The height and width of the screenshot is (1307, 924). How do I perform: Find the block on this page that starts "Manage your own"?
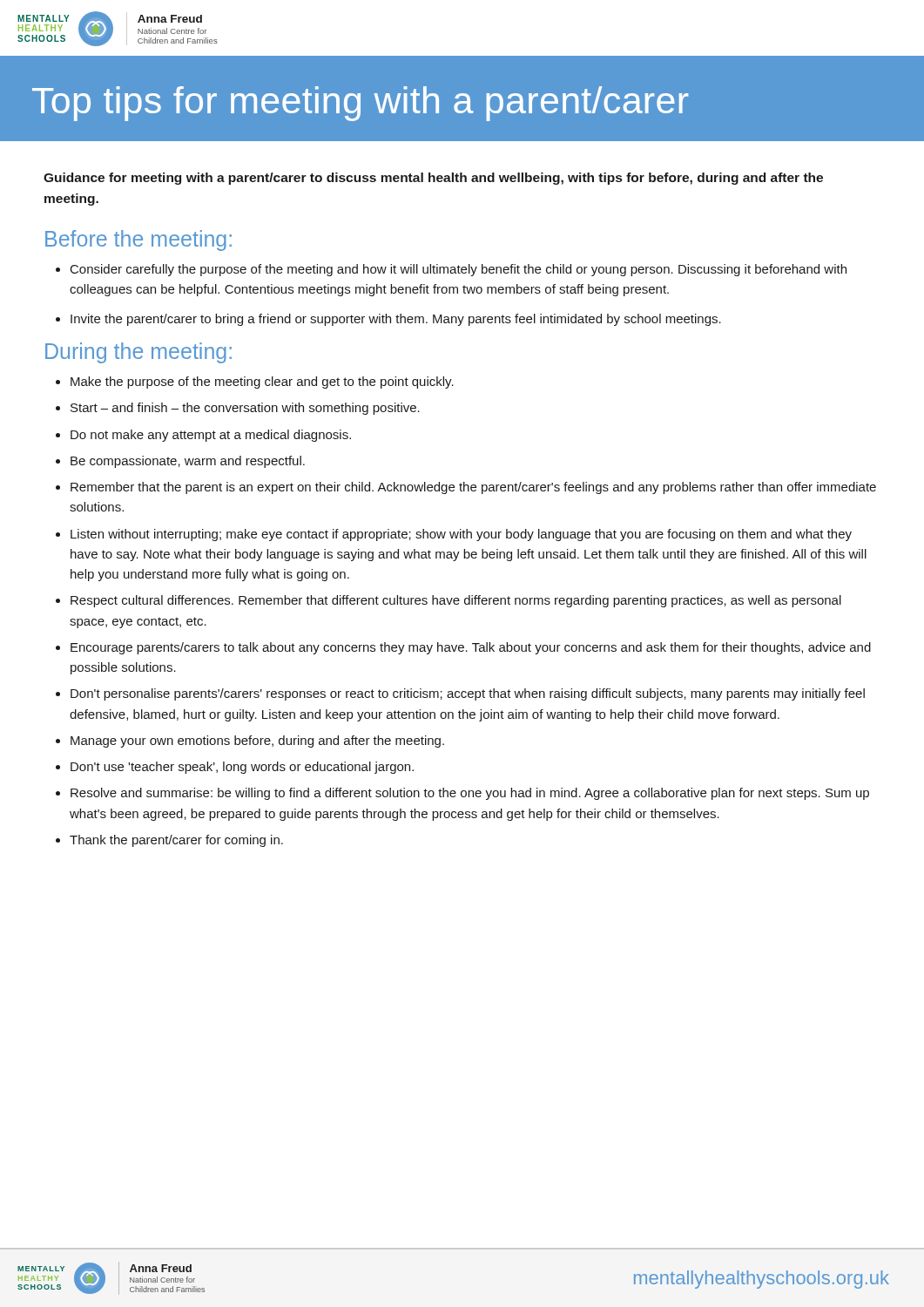(x=250, y=742)
